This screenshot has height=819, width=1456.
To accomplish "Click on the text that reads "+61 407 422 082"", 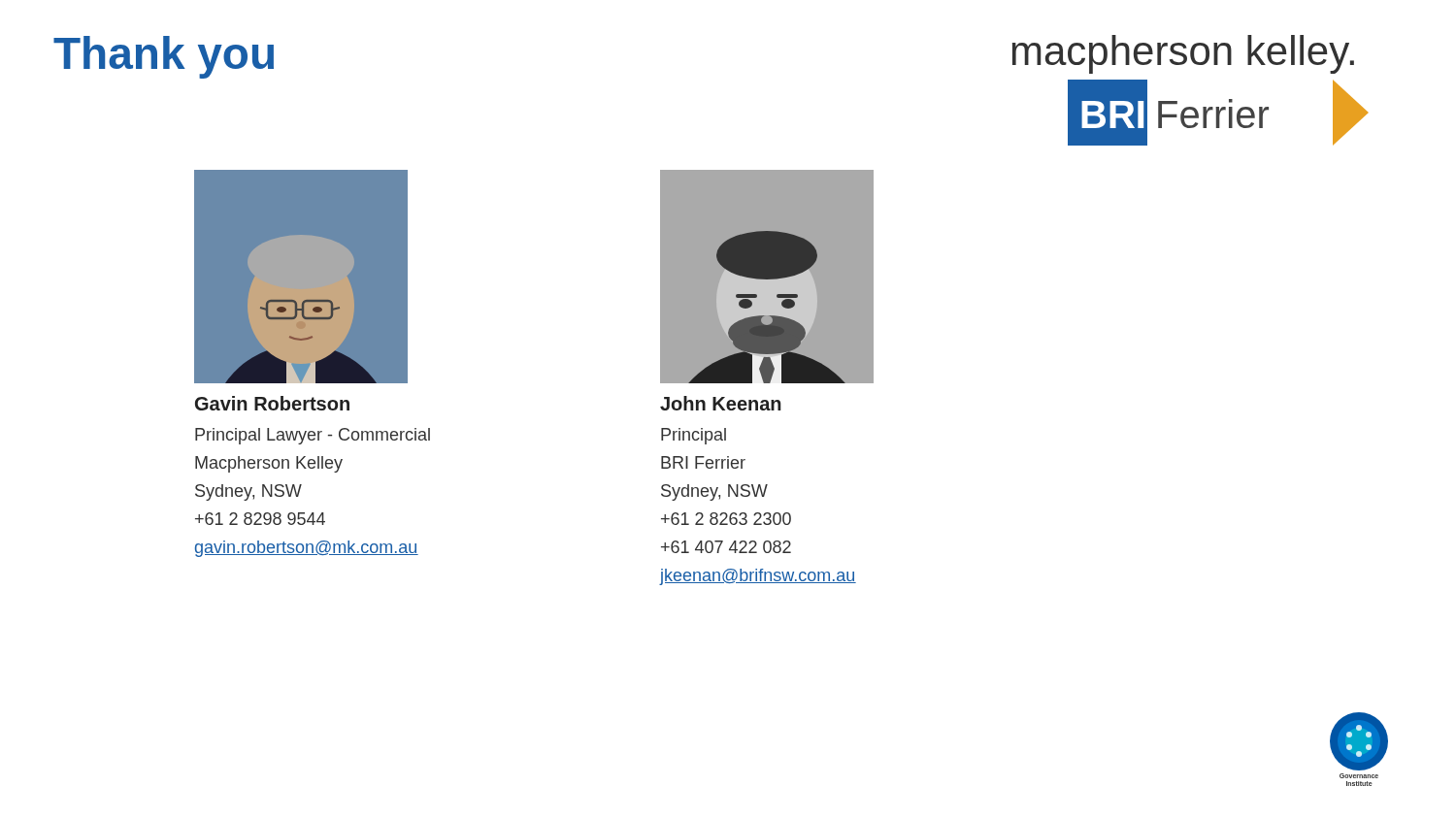I will 726,547.
